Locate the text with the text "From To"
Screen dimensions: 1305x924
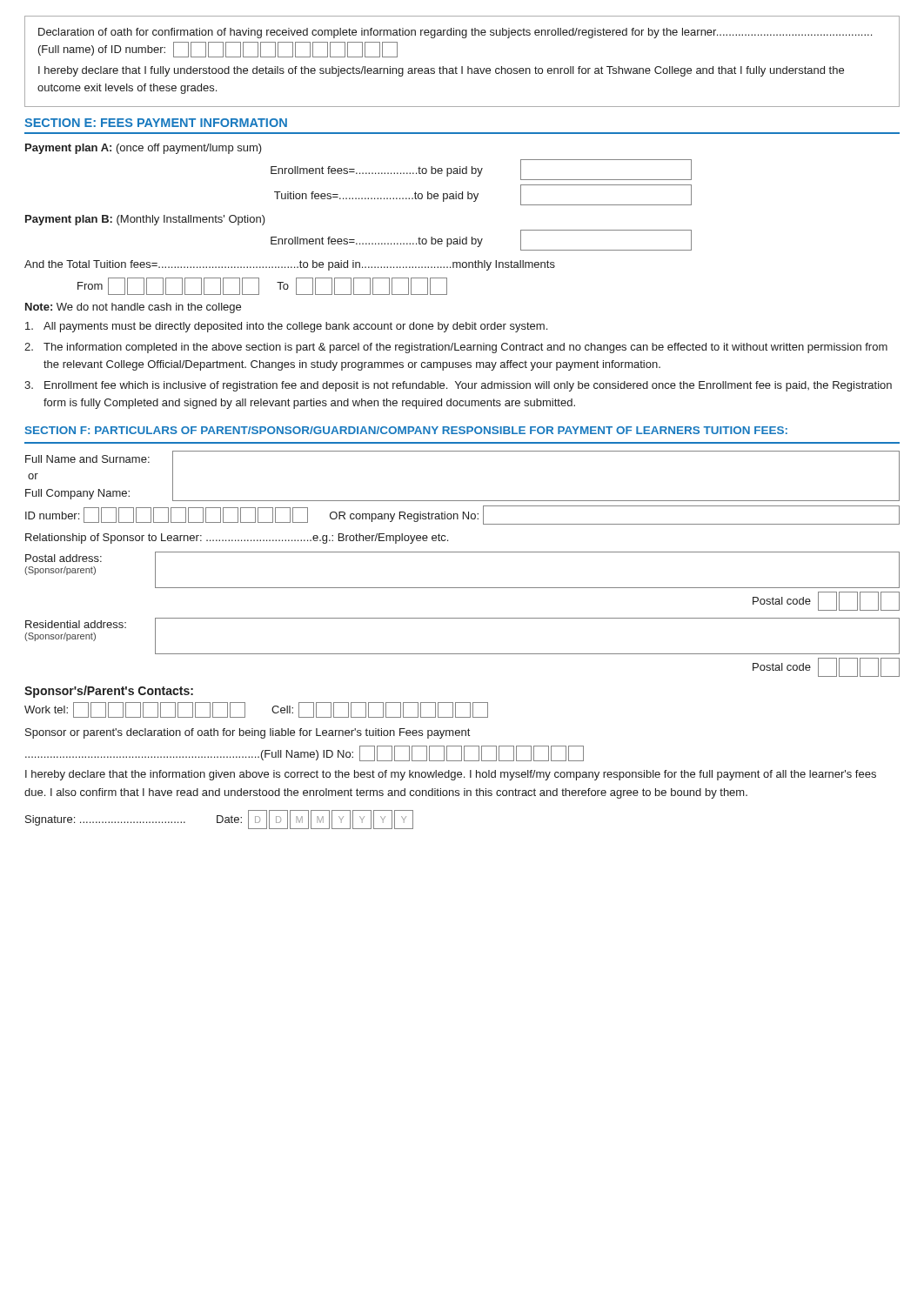pyautogui.click(x=262, y=286)
